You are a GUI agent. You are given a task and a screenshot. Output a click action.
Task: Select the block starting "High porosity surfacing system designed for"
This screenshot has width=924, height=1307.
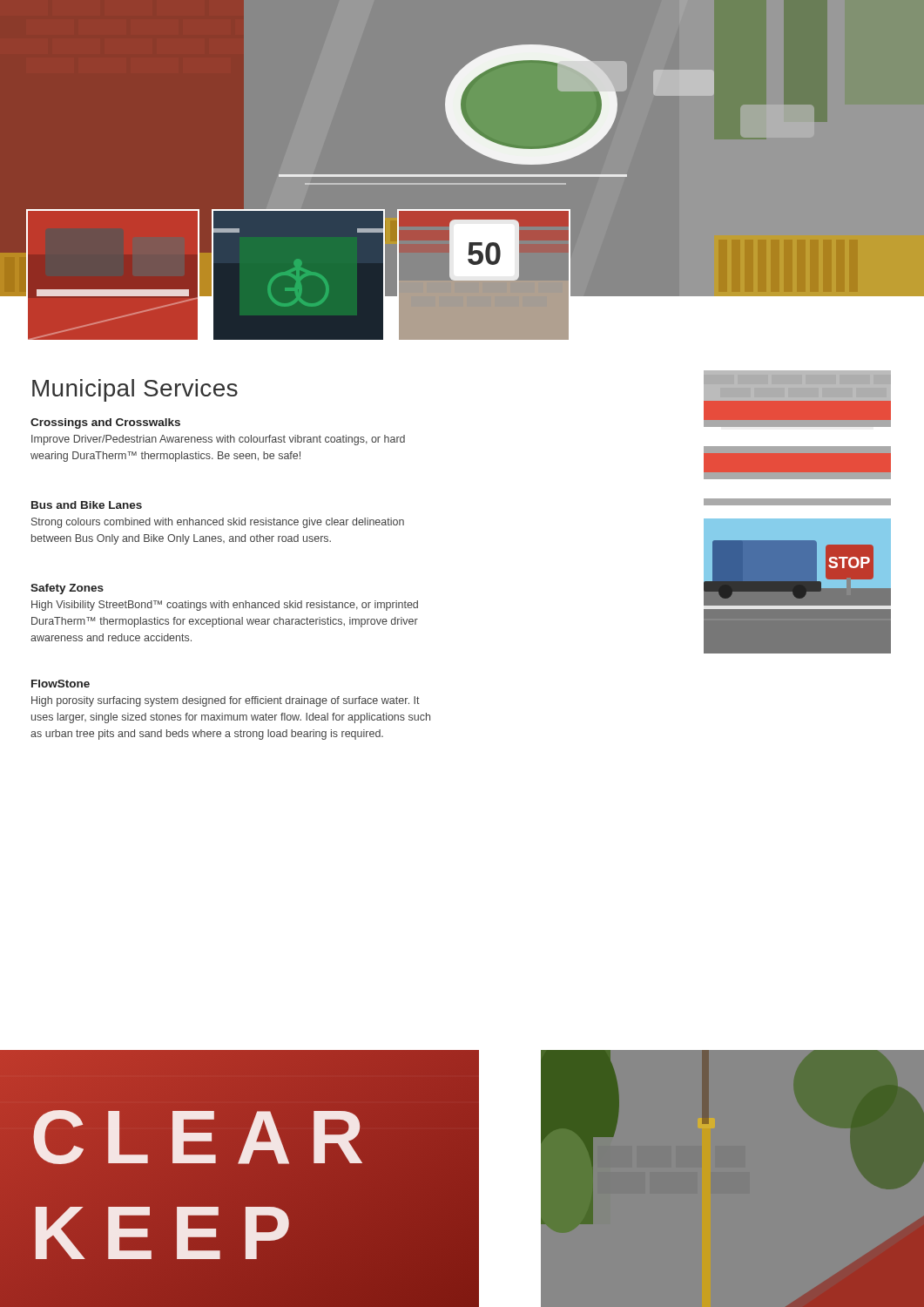point(231,717)
